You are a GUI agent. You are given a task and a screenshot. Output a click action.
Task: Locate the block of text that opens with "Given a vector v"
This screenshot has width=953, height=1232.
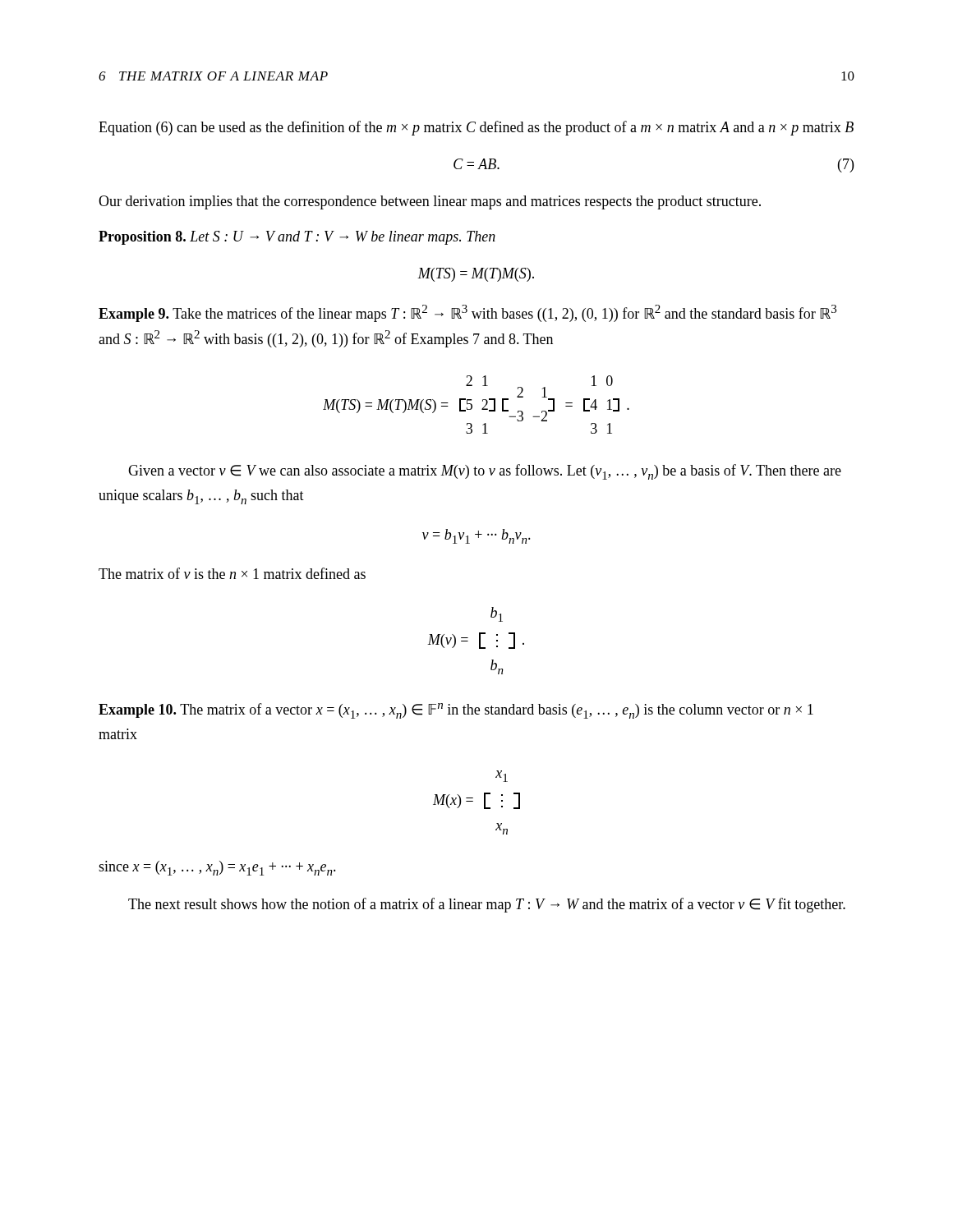coord(476,484)
